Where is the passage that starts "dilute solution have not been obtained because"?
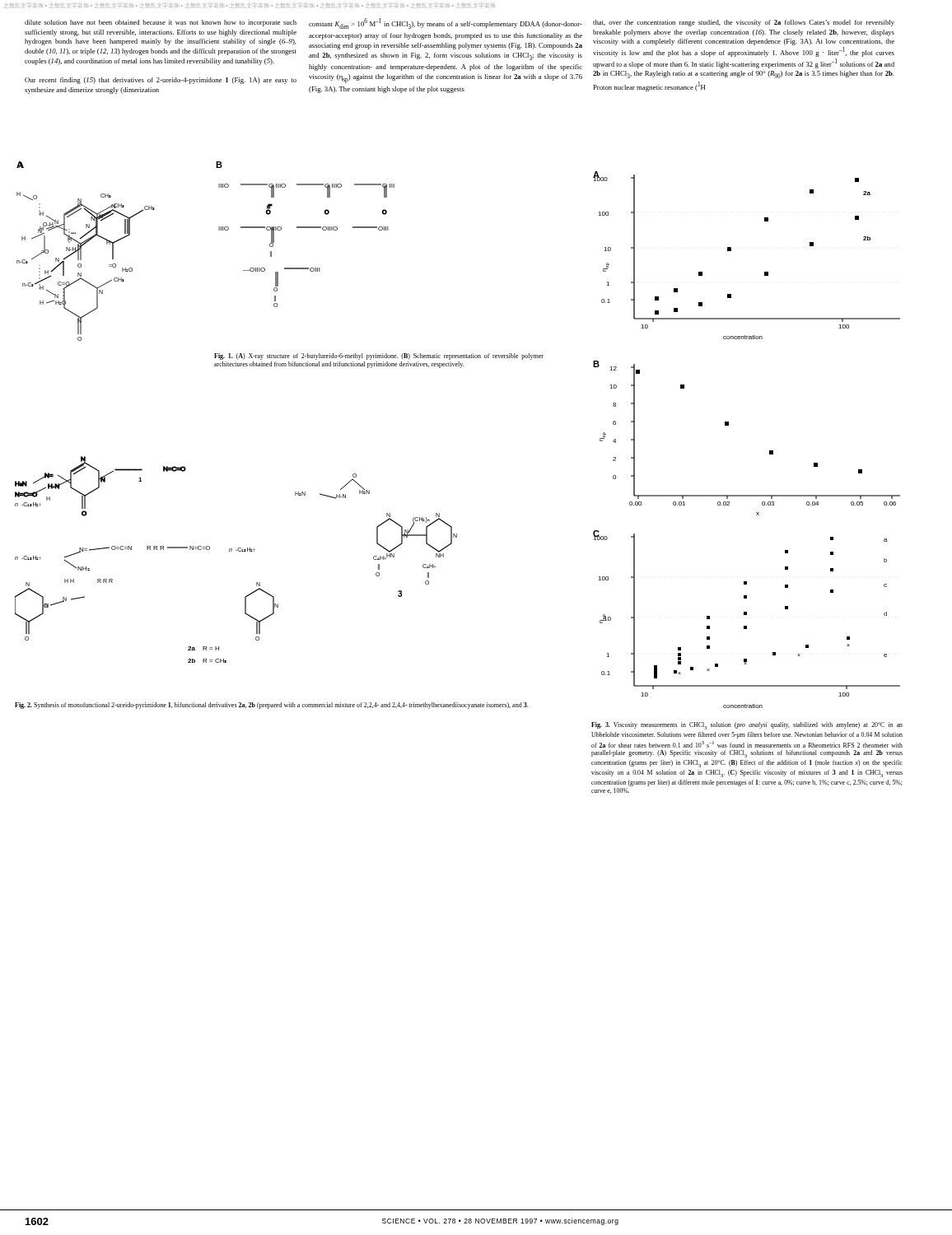Viewport: 952px width, 1235px height. [x=161, y=56]
